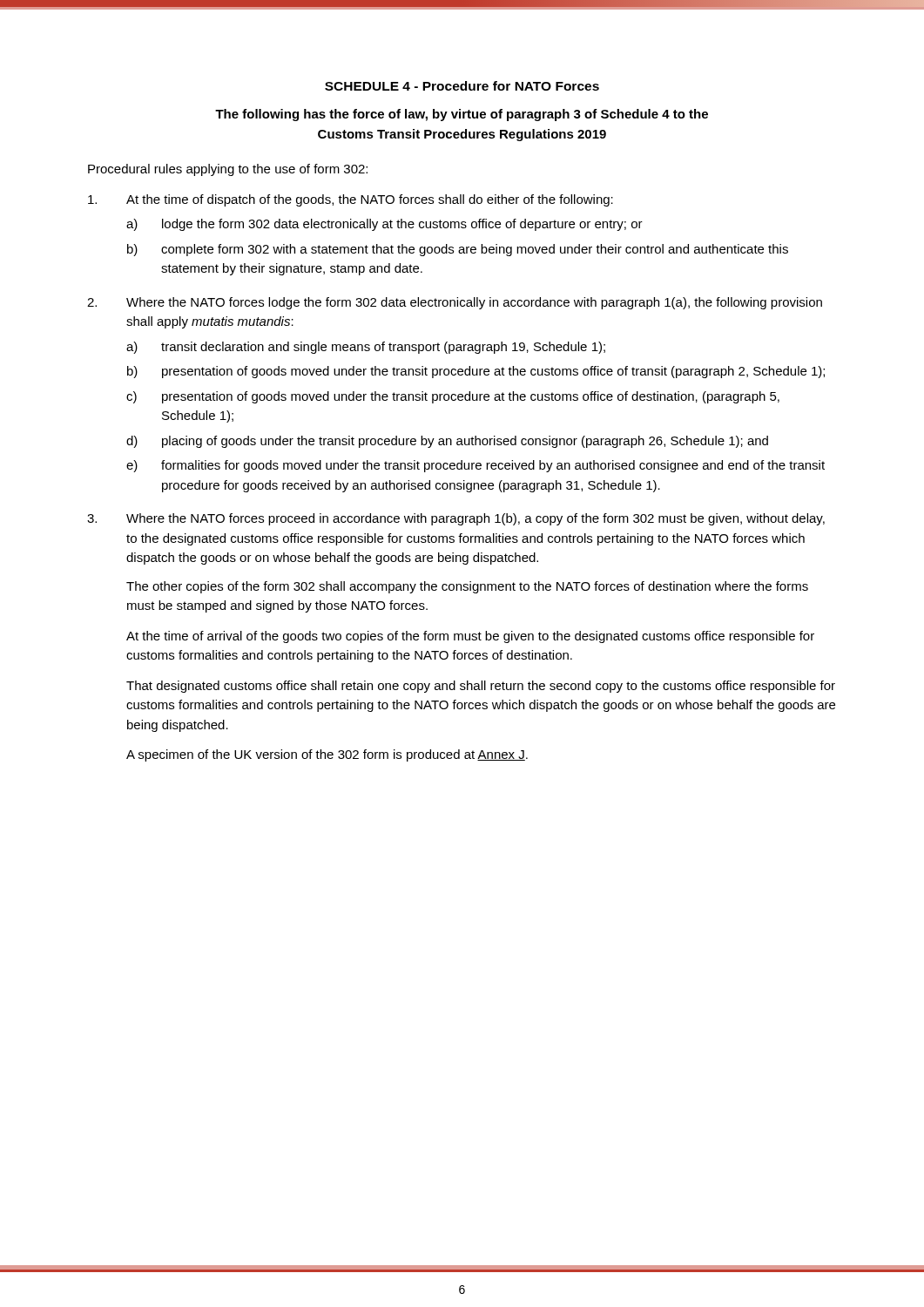The width and height of the screenshot is (924, 1307).
Task: Click on the text block containing "That designated customs"
Action: [481, 704]
